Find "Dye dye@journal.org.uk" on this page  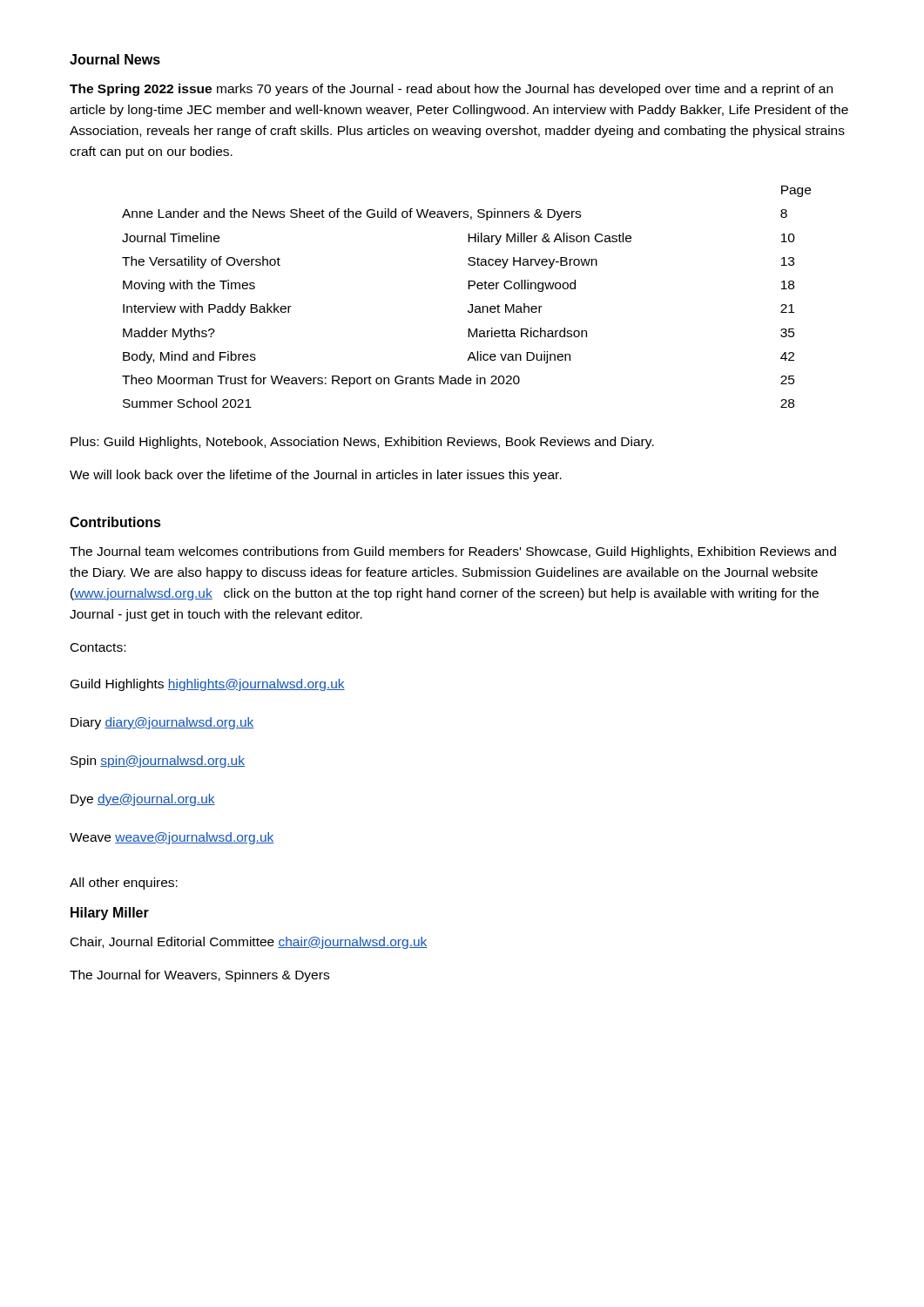[x=142, y=798]
